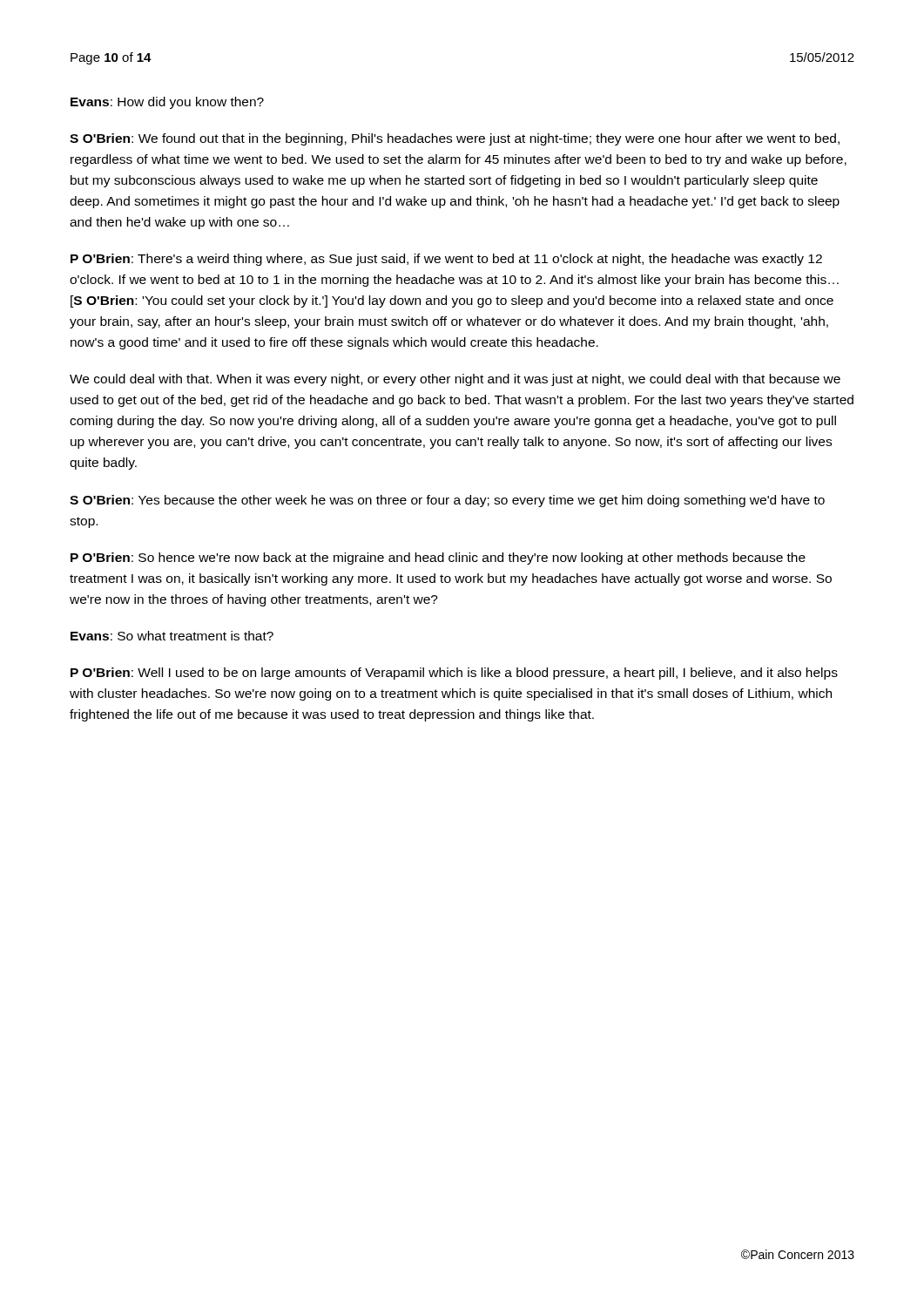This screenshot has width=924, height=1307.
Task: Point to the text starting "S O'Brien: Yes because"
Action: 447,510
